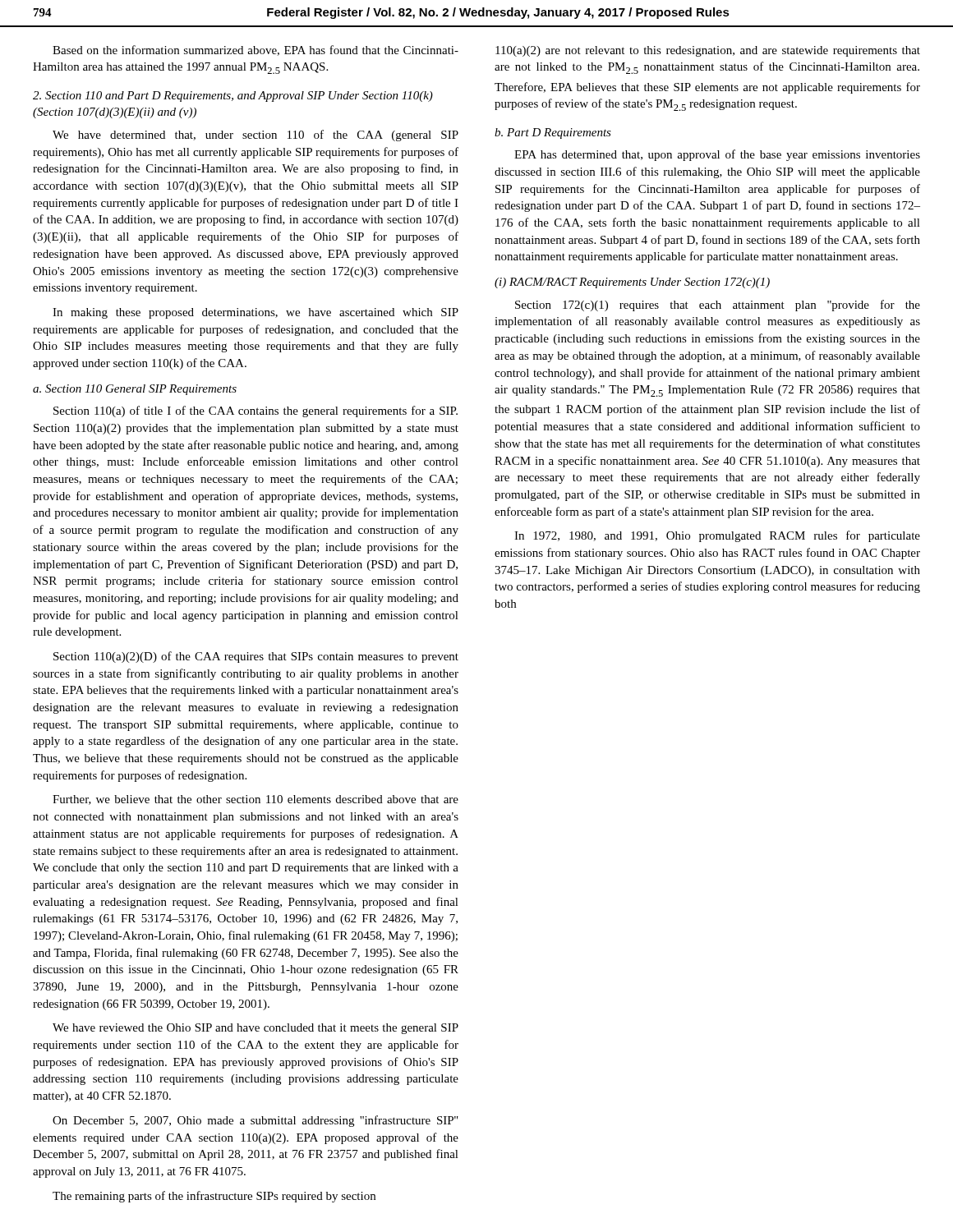Find the block starting "Based on the"
This screenshot has height=1232, width=953.
(246, 60)
